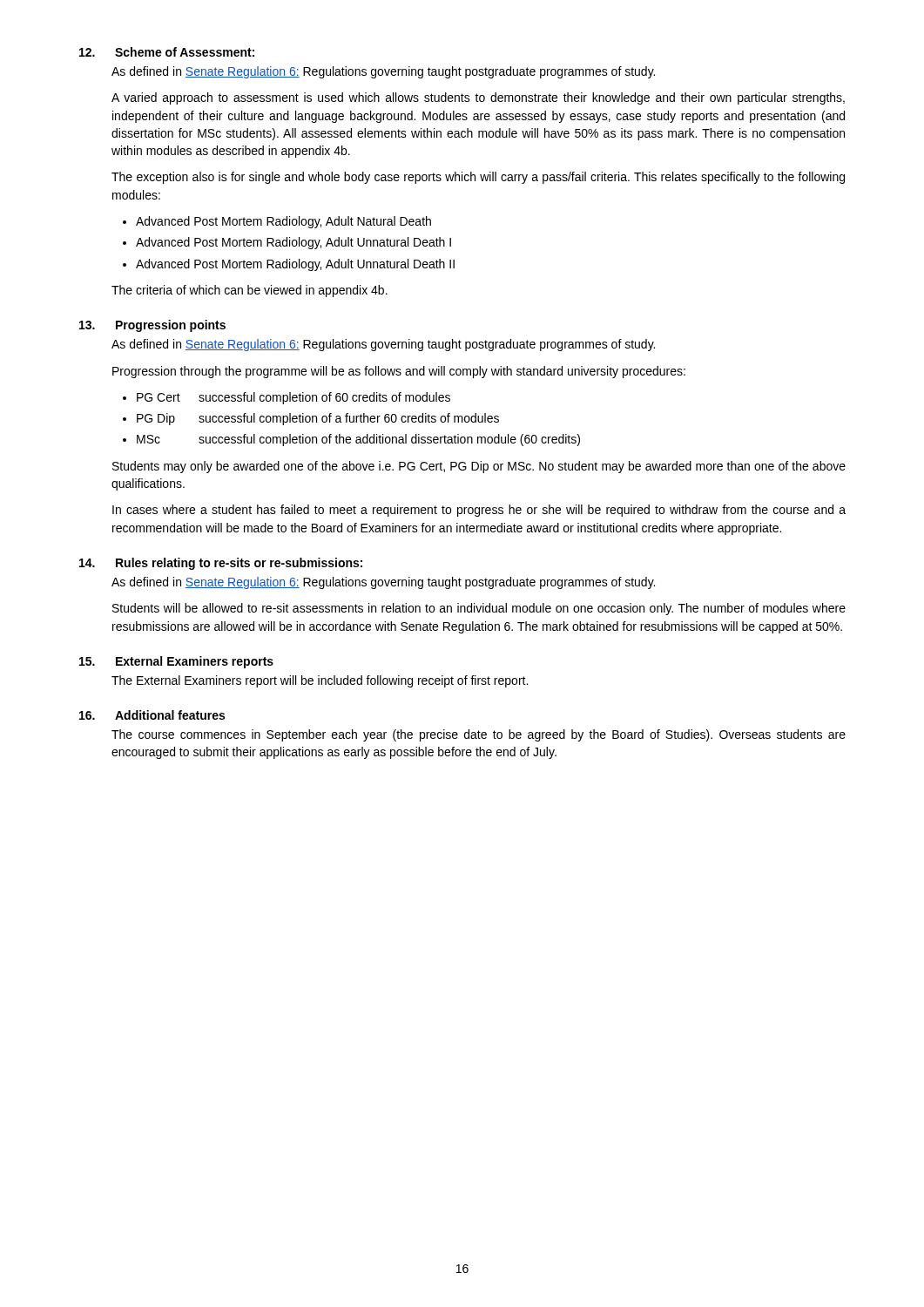Click on the text block starting "14. Rules relating to"

221,563
